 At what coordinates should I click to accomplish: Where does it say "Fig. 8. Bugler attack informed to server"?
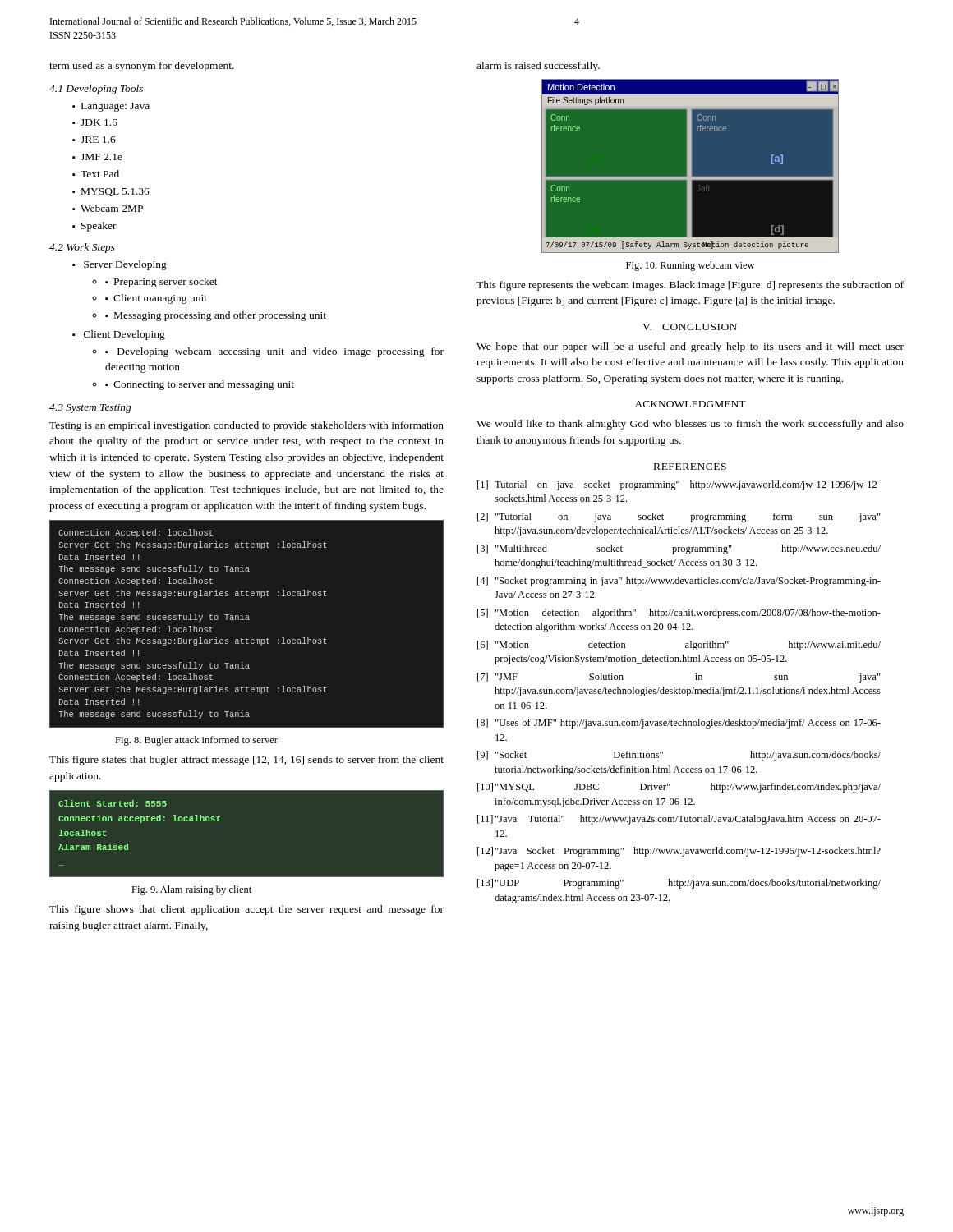coord(196,740)
